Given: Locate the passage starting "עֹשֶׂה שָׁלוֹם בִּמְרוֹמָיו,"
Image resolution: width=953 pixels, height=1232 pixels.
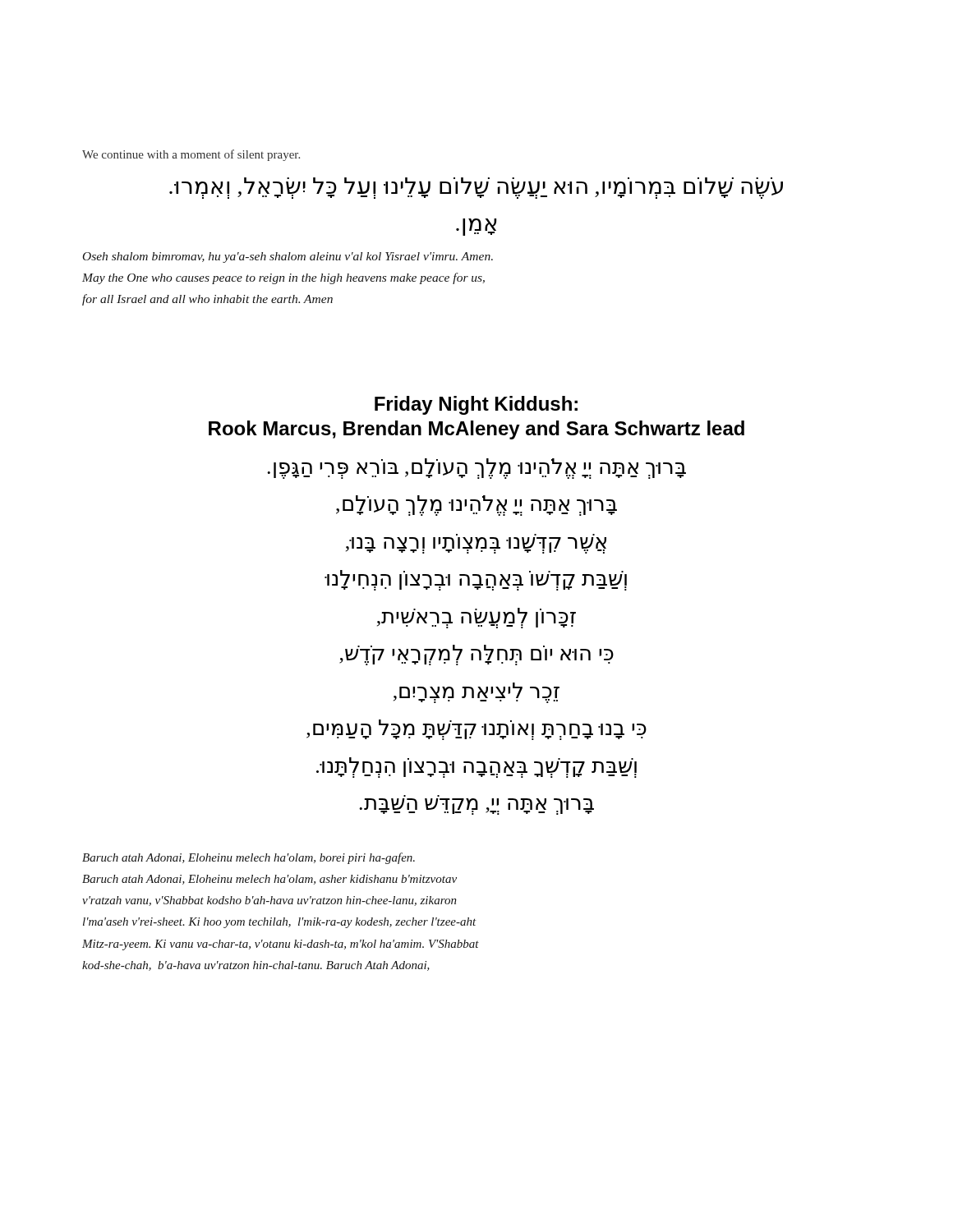Looking at the screenshot, I should click(x=476, y=204).
